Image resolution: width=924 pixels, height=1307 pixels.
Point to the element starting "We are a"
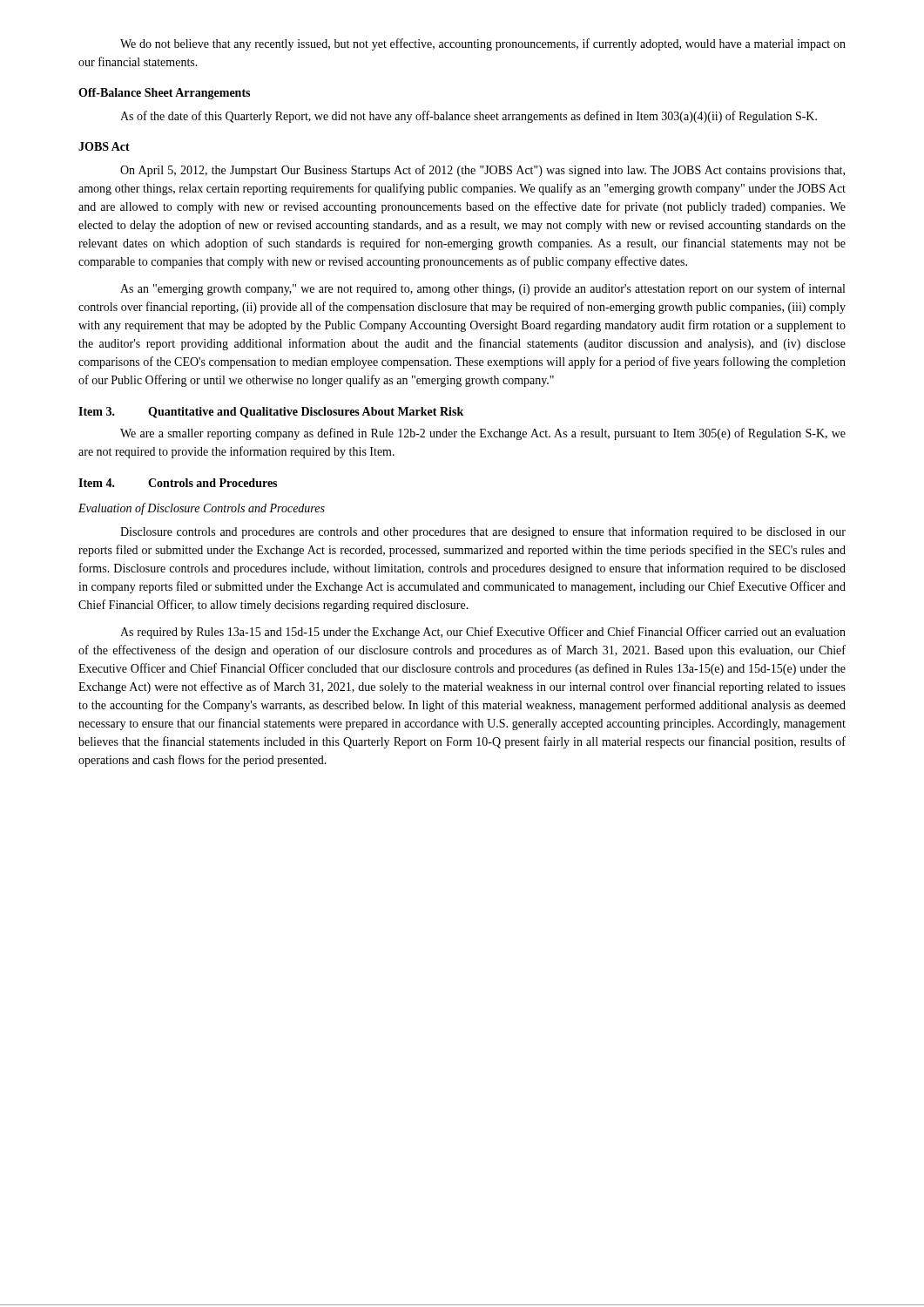point(462,443)
